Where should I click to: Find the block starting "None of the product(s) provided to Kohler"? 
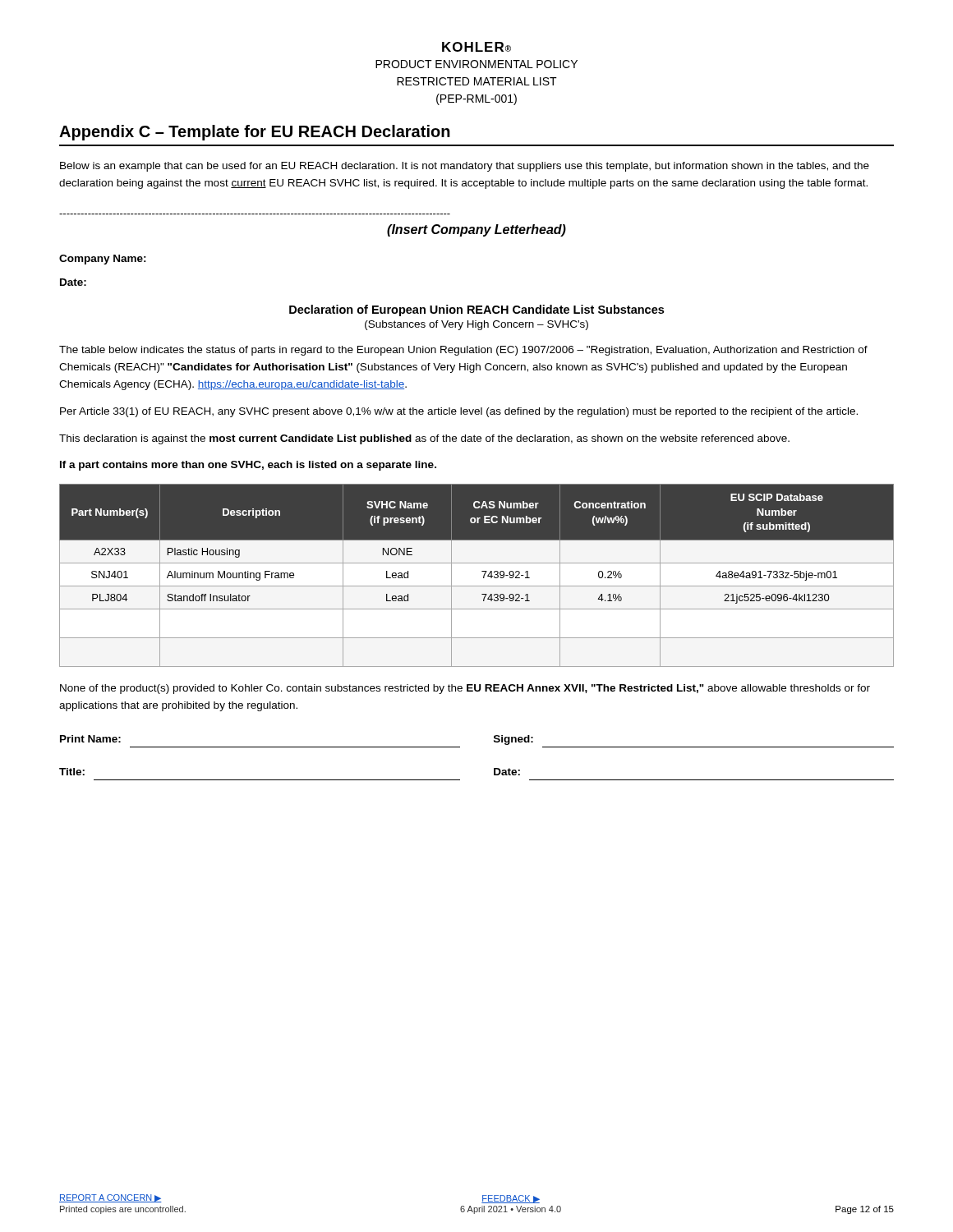465,696
